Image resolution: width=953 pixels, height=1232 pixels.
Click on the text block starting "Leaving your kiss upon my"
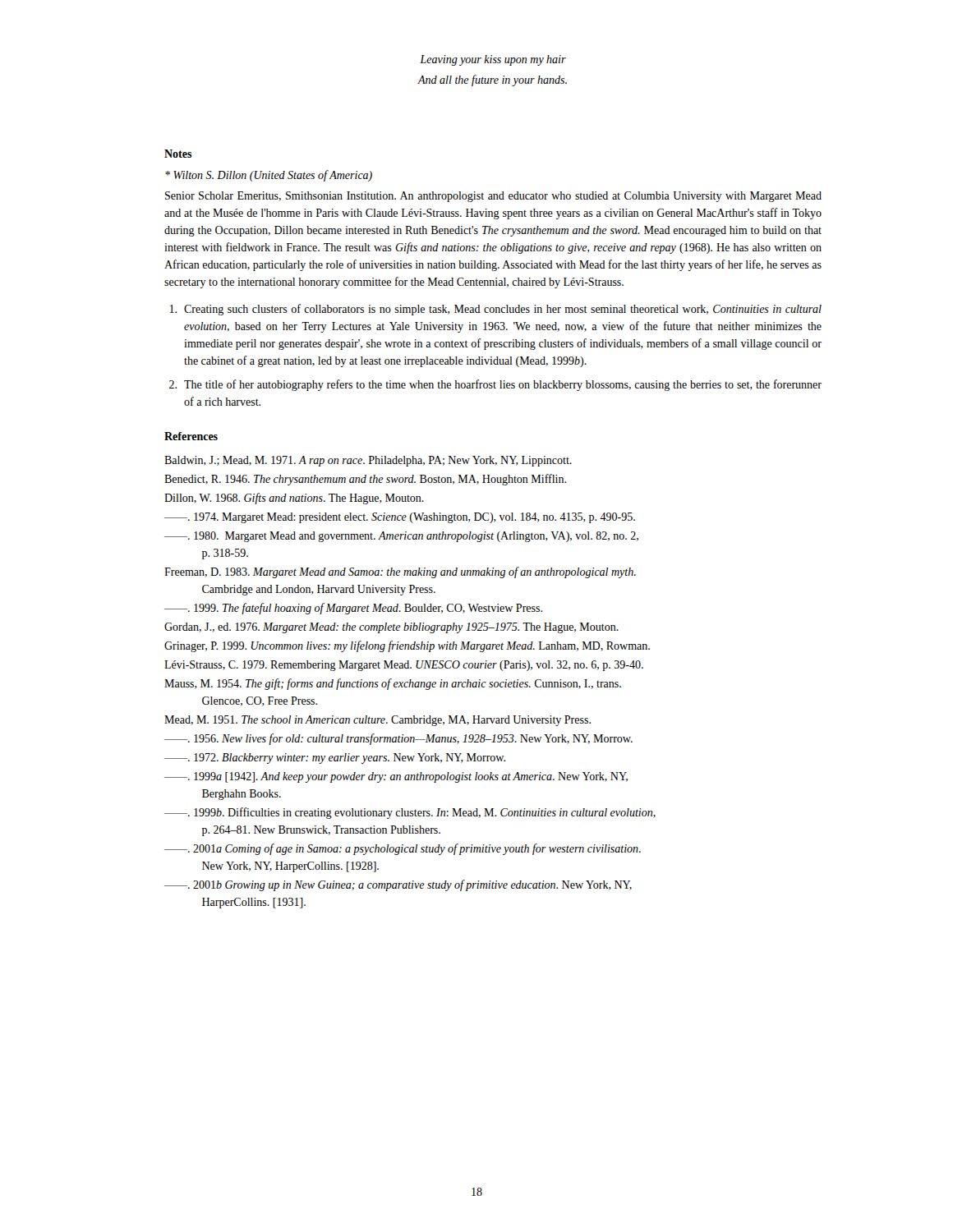(x=493, y=70)
